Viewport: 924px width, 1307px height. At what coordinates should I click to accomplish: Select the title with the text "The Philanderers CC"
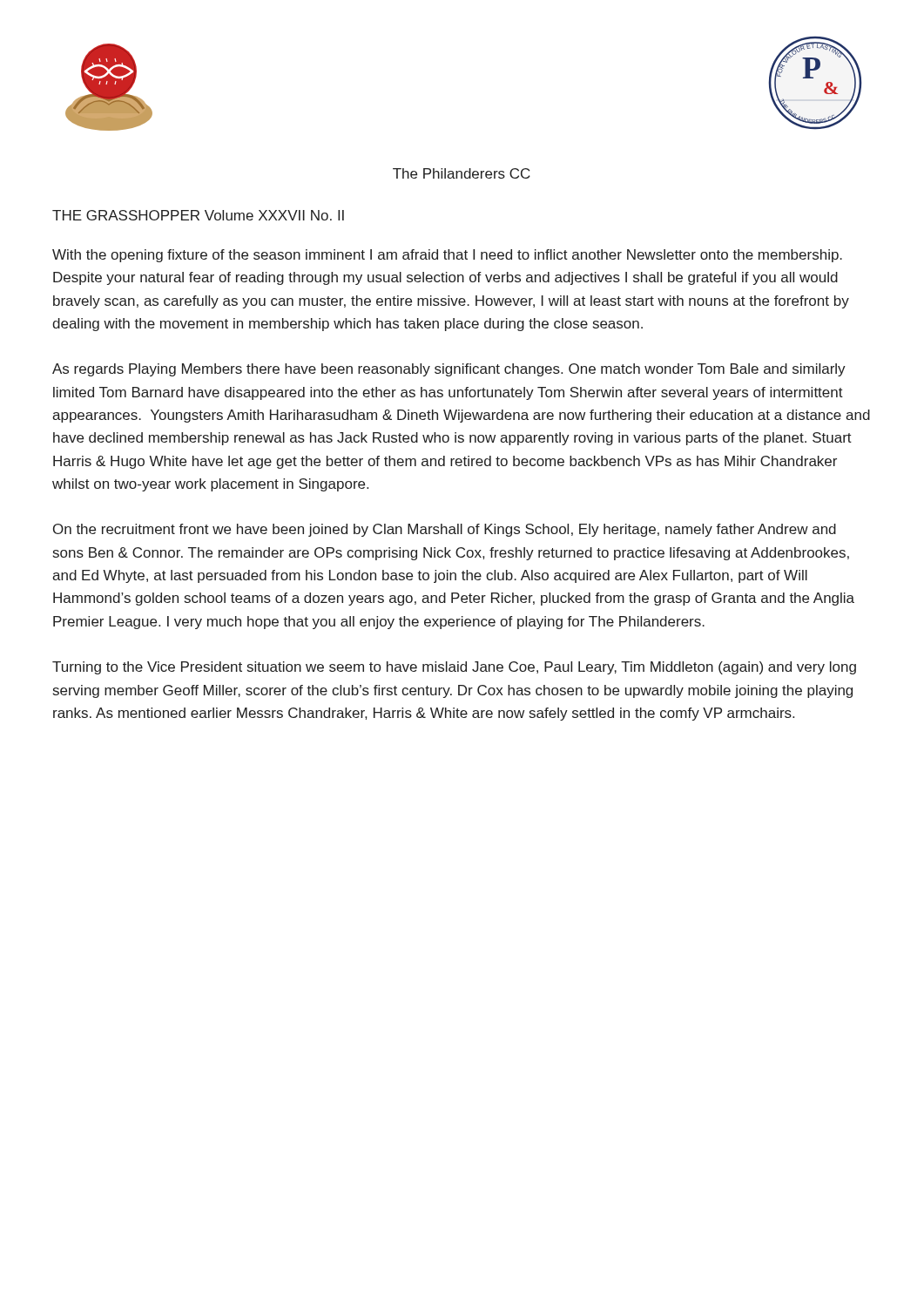click(x=462, y=174)
